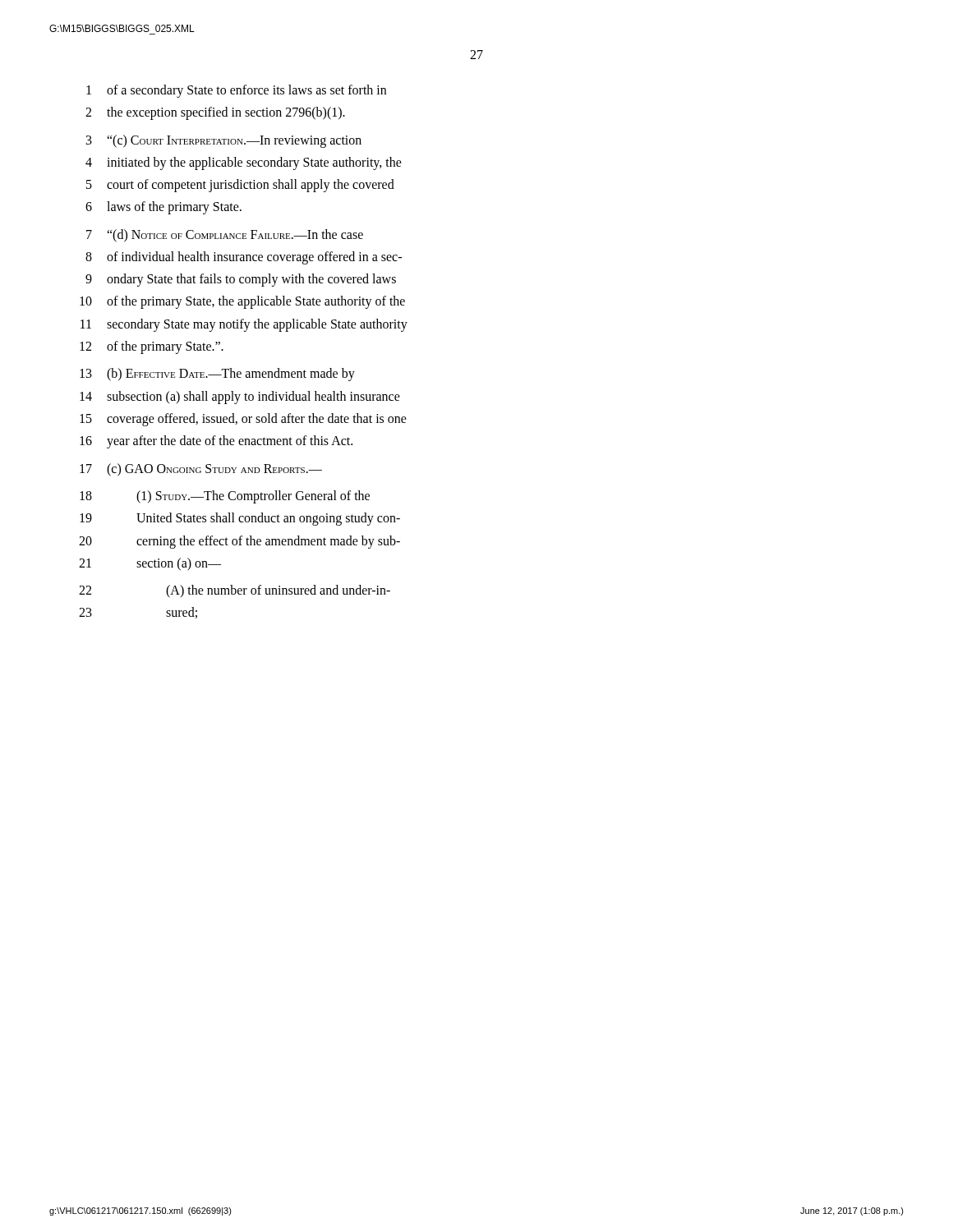Locate the block of text that opens with "9 ondary State that fails to comply"
953x1232 pixels.
[241, 280]
